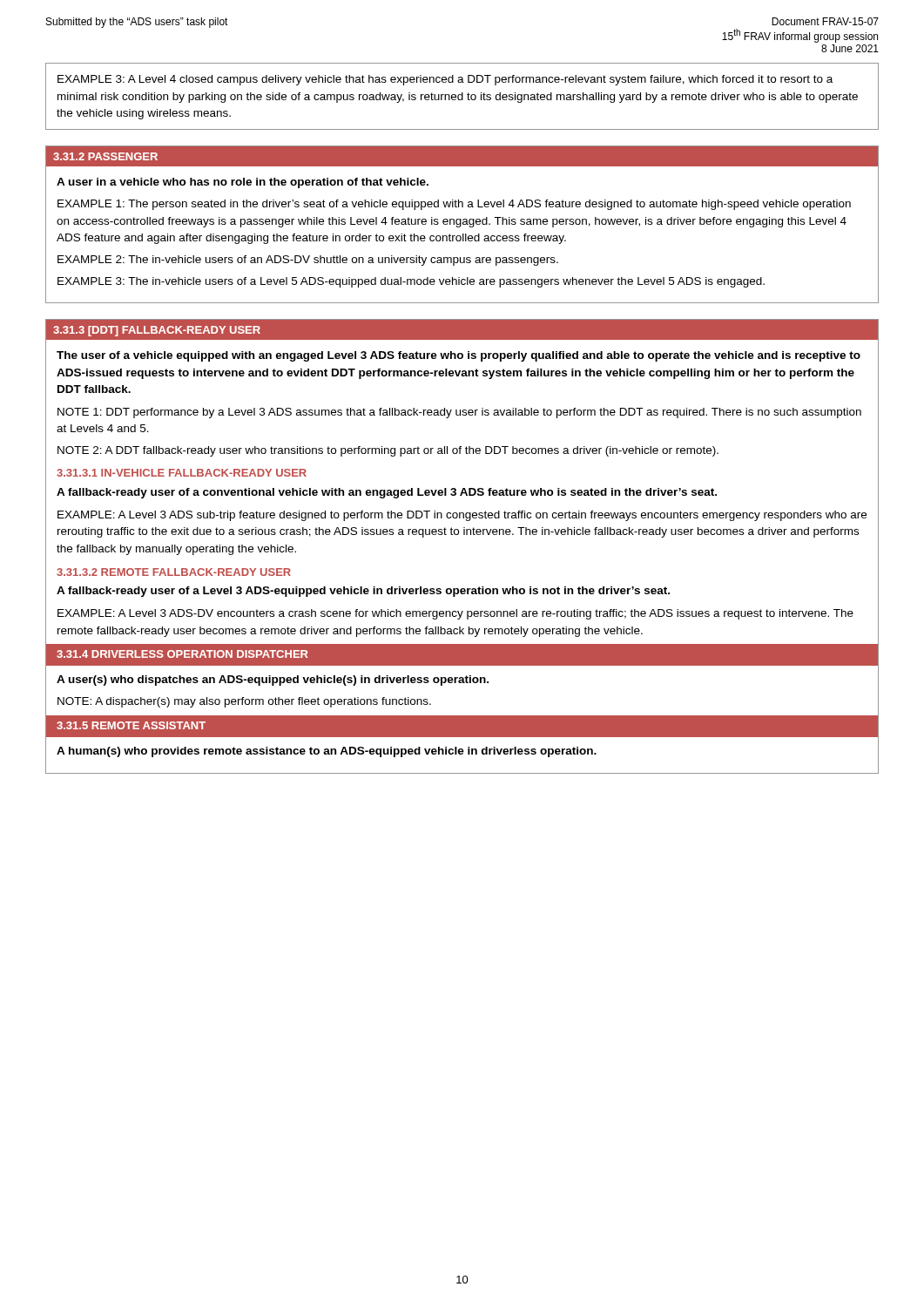Find the section header with the text "3.31.5 REMOTE ASSISTANT"
The width and height of the screenshot is (924, 1307).
click(131, 725)
